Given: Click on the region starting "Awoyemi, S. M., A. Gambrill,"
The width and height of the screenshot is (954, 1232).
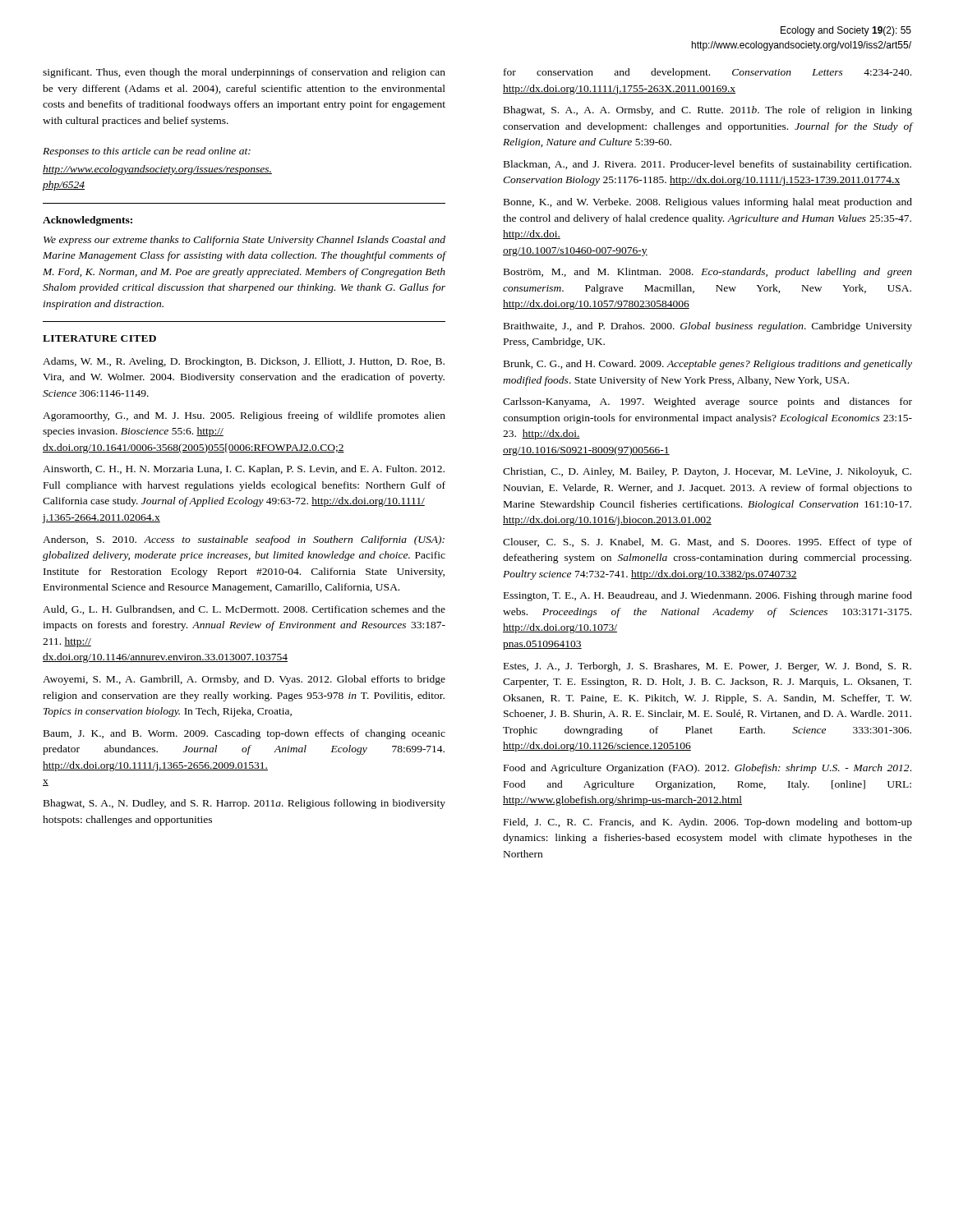Looking at the screenshot, I should click(244, 695).
